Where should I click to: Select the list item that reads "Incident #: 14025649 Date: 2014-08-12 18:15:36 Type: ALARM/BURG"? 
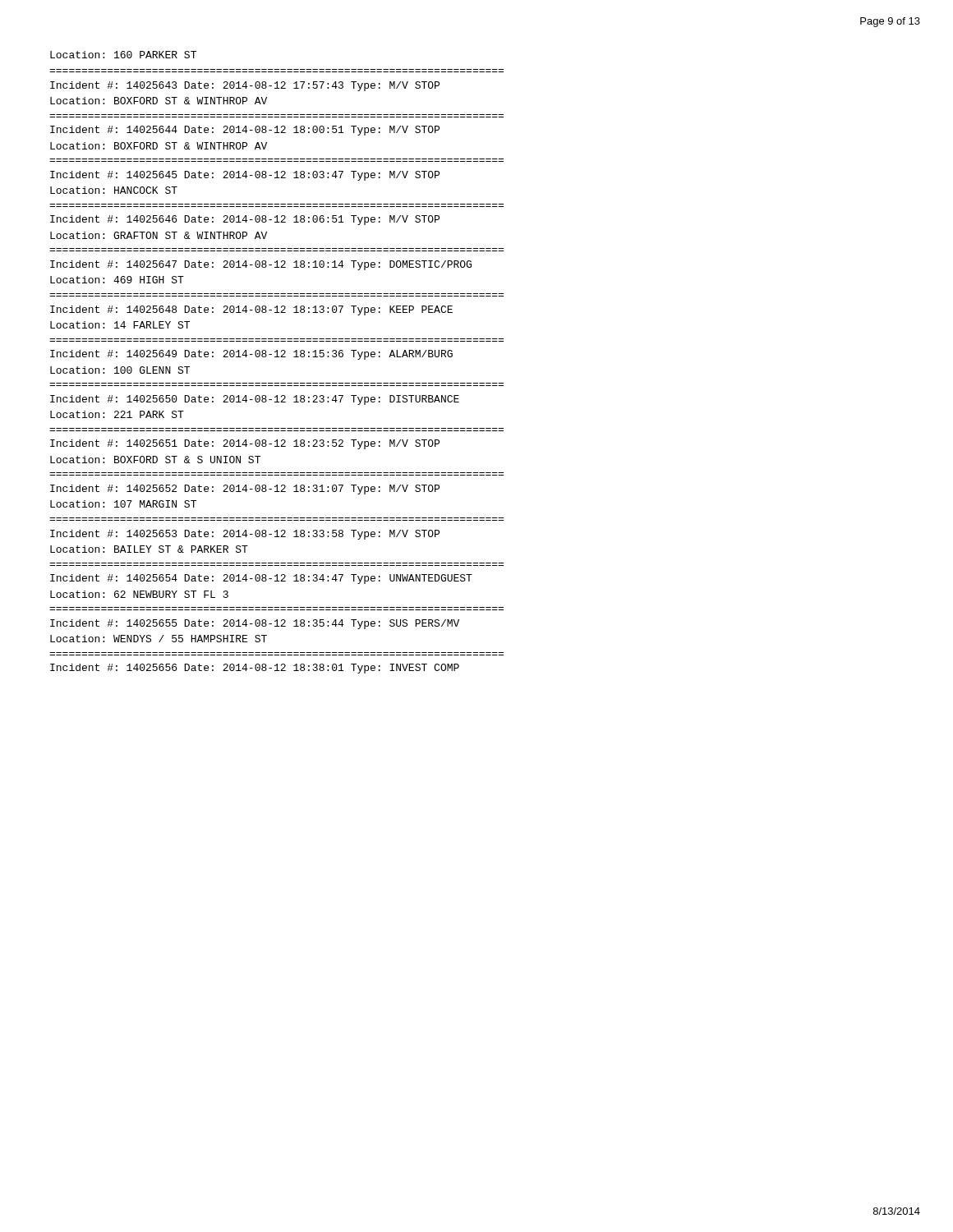point(251,355)
